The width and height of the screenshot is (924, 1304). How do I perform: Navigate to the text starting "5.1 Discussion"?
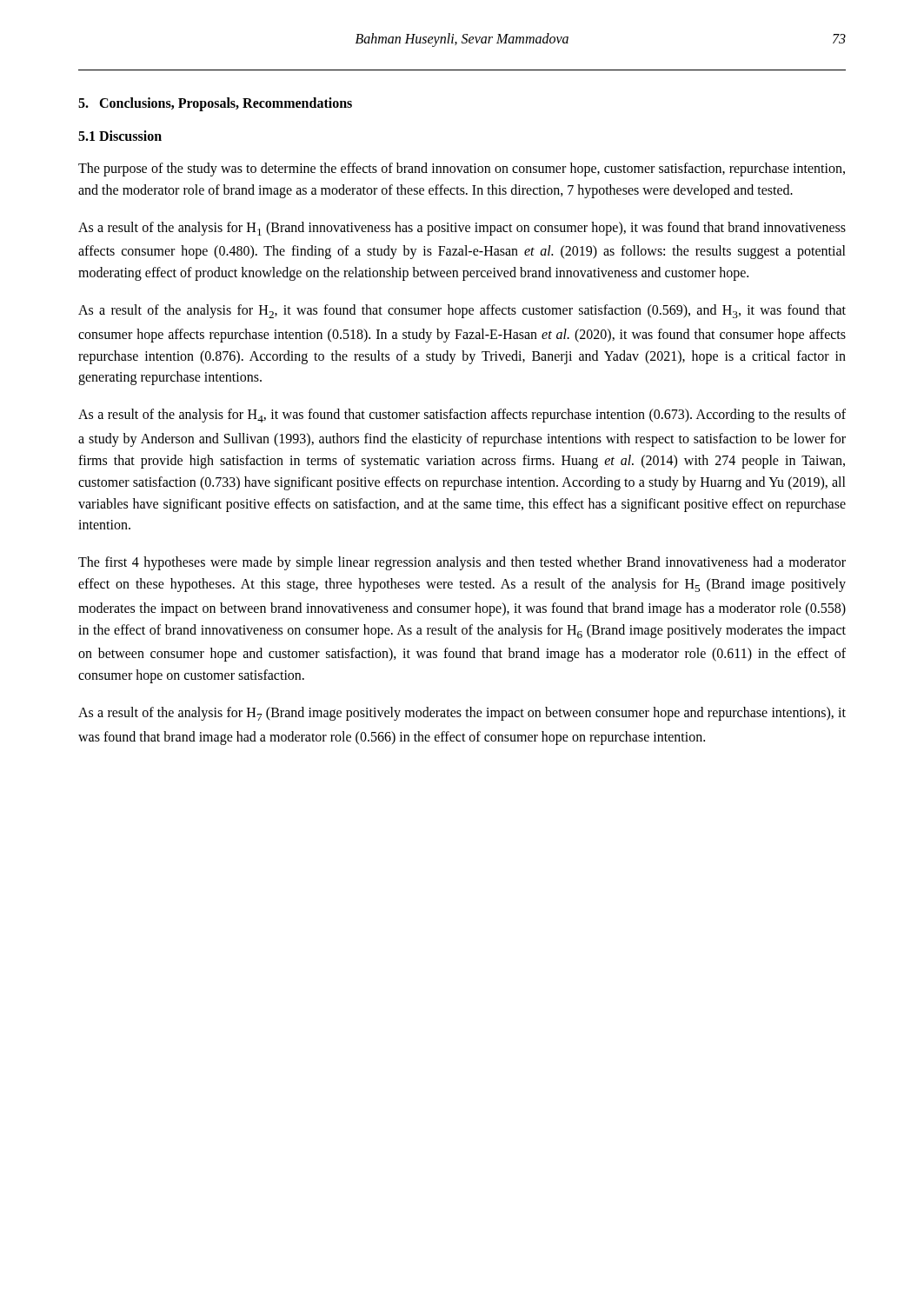tap(120, 136)
